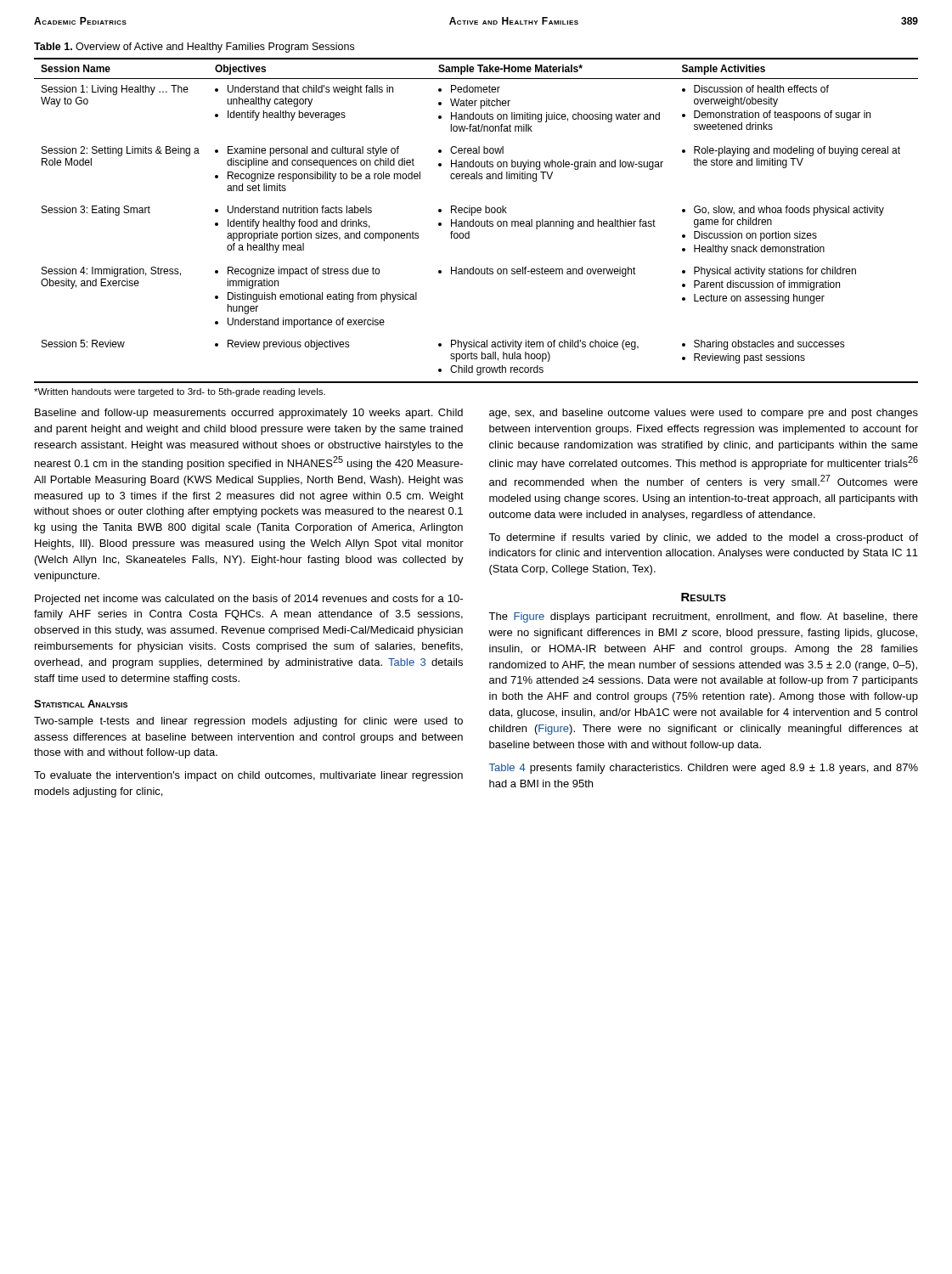This screenshot has width=952, height=1274.
Task: Select the text block with the text "Projected net income was calculated"
Action: point(249,639)
